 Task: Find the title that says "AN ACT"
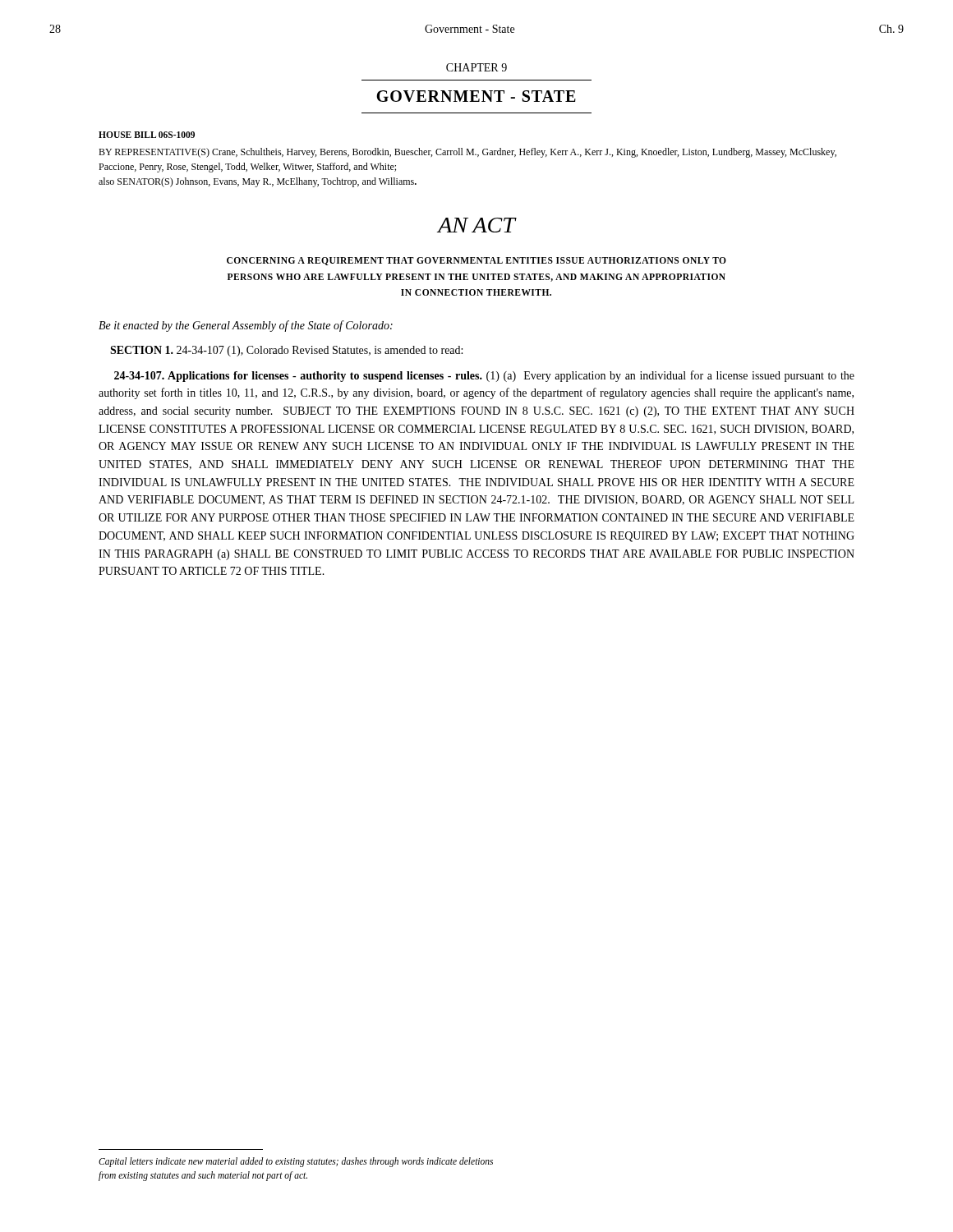[x=476, y=225]
